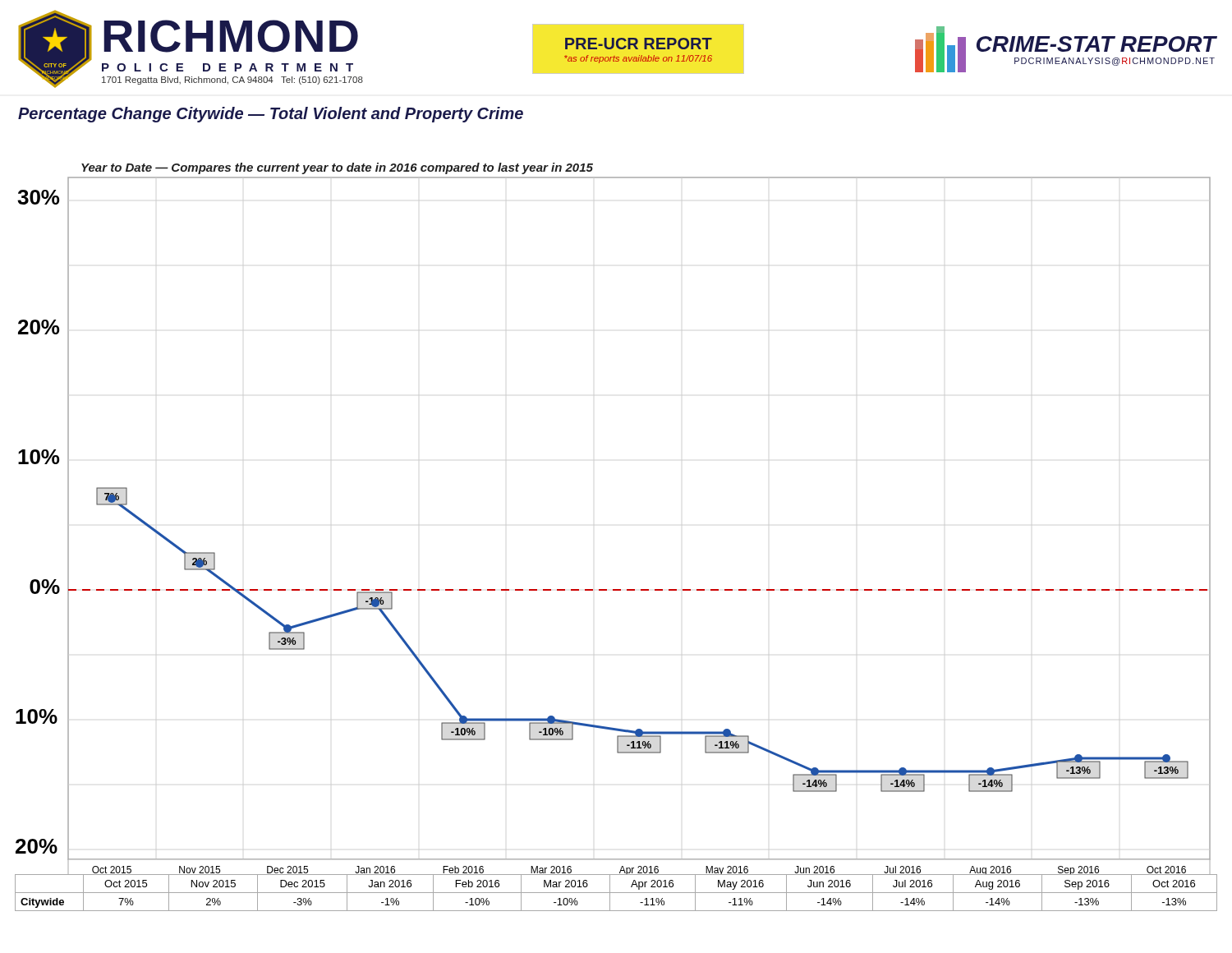Click on the table containing "Jul 2016"
Viewport: 1232px width, 953px height.
(616, 893)
